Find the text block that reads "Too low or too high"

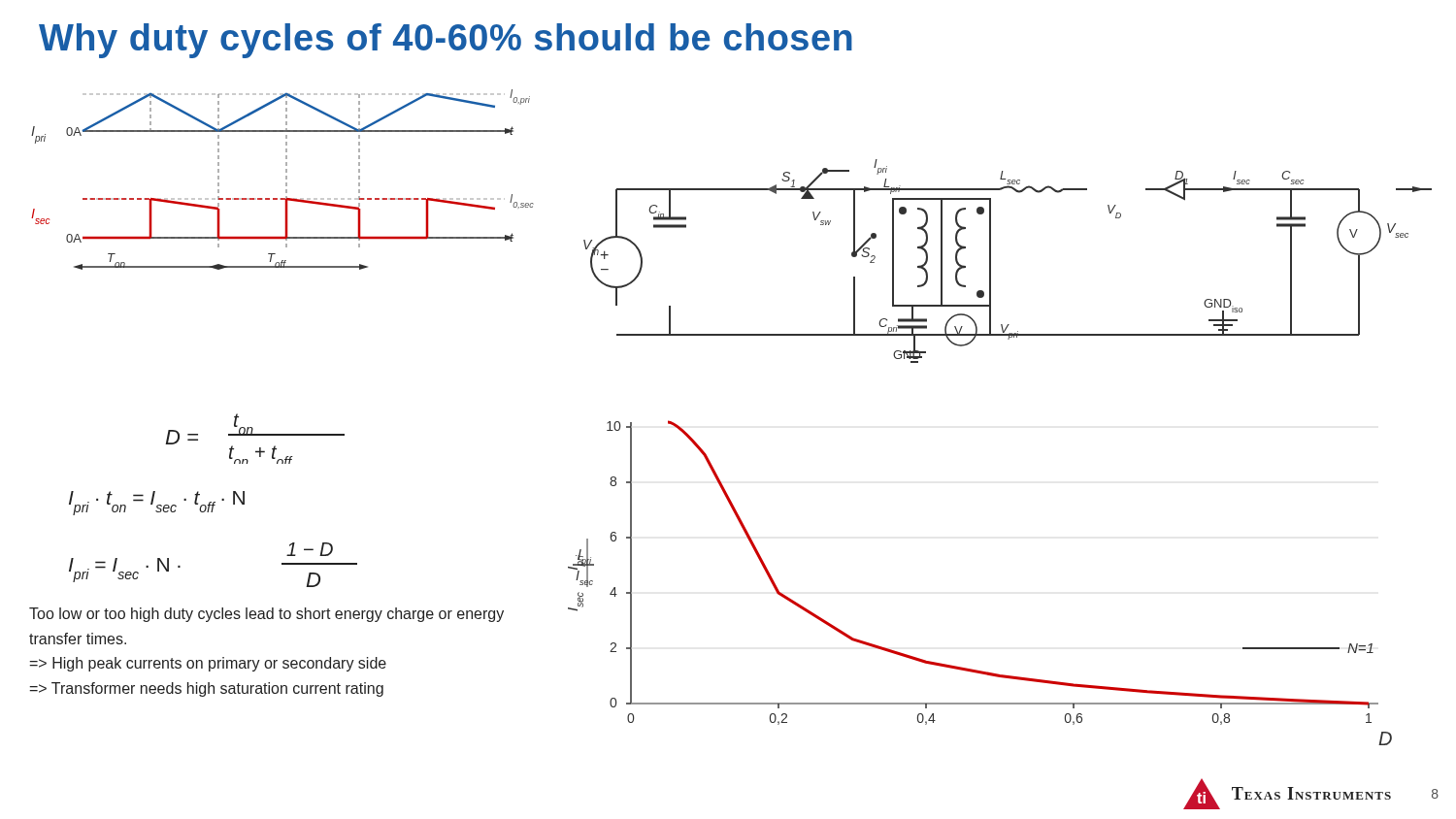(x=267, y=651)
